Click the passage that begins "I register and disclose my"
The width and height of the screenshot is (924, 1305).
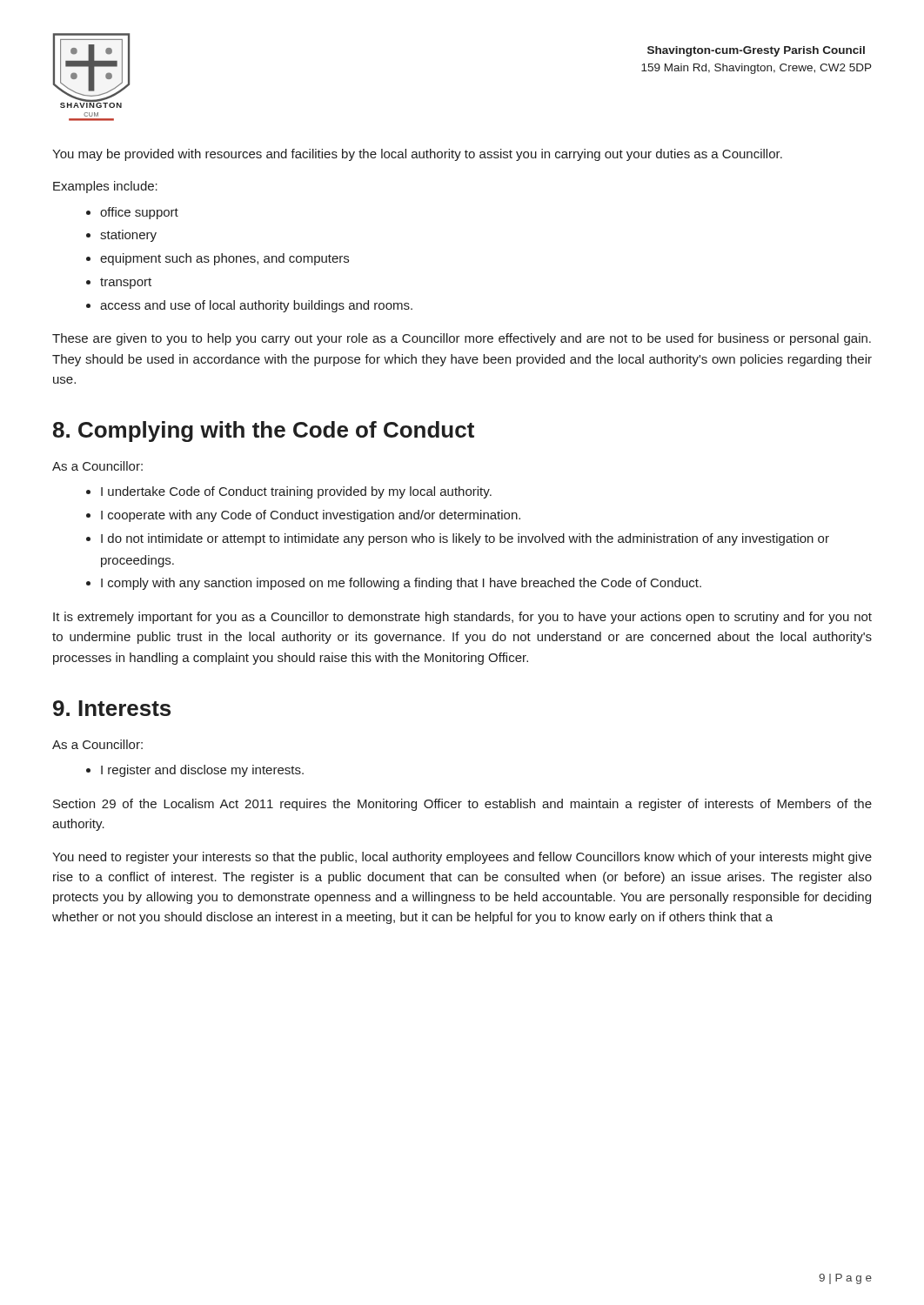point(202,770)
